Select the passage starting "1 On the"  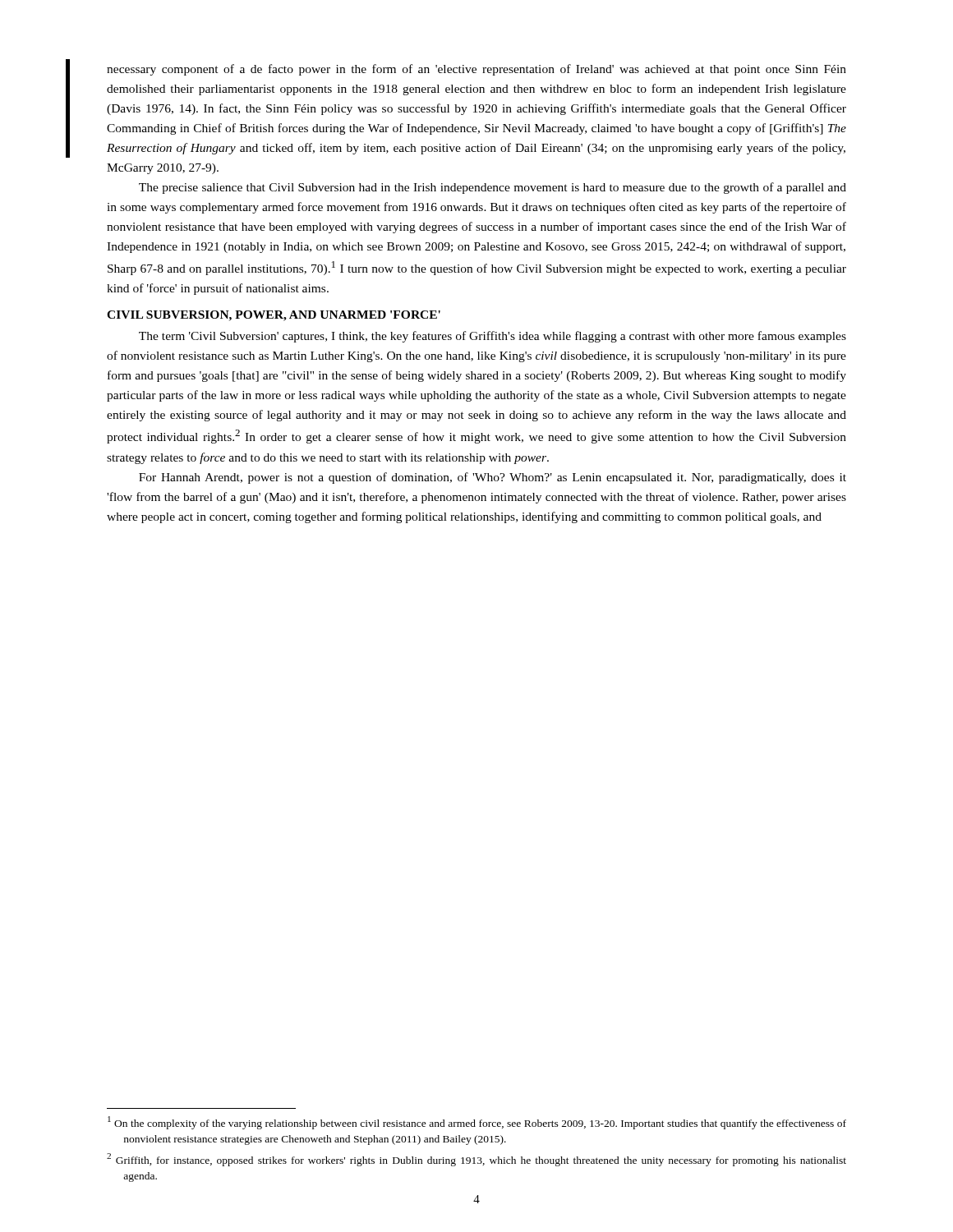(476, 1129)
